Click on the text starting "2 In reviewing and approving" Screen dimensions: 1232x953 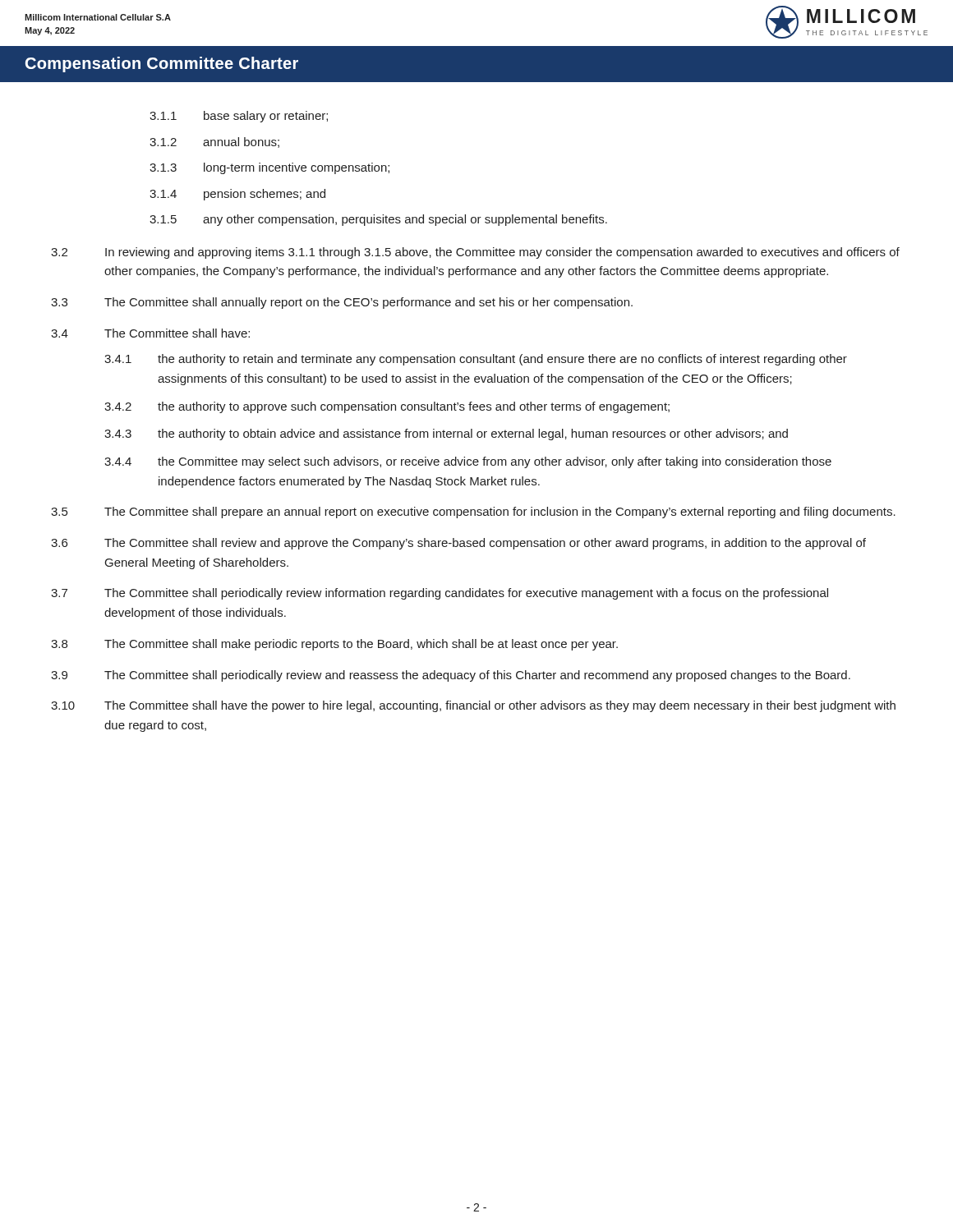click(x=476, y=261)
